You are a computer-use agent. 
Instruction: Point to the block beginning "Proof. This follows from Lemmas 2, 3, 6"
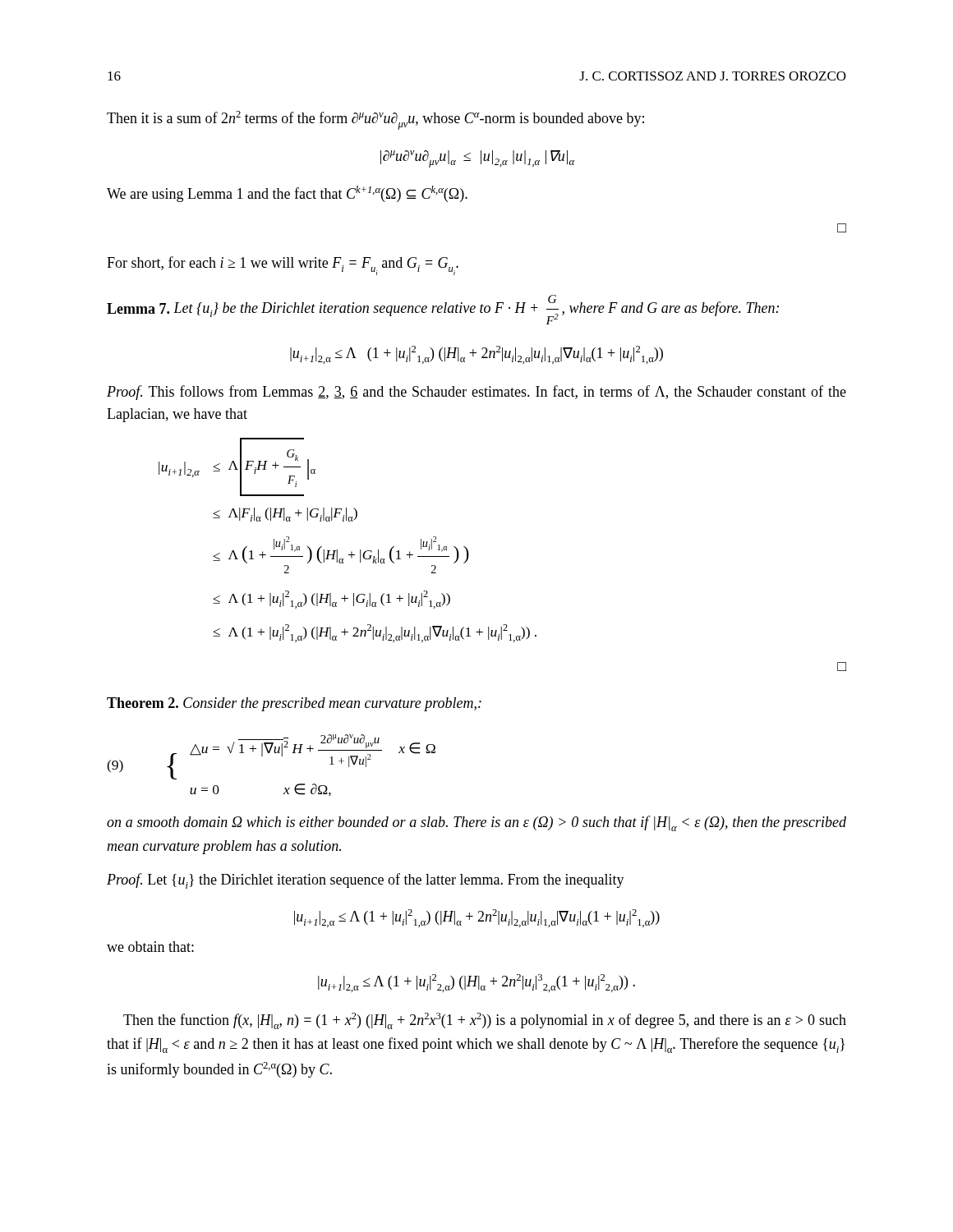tap(476, 403)
